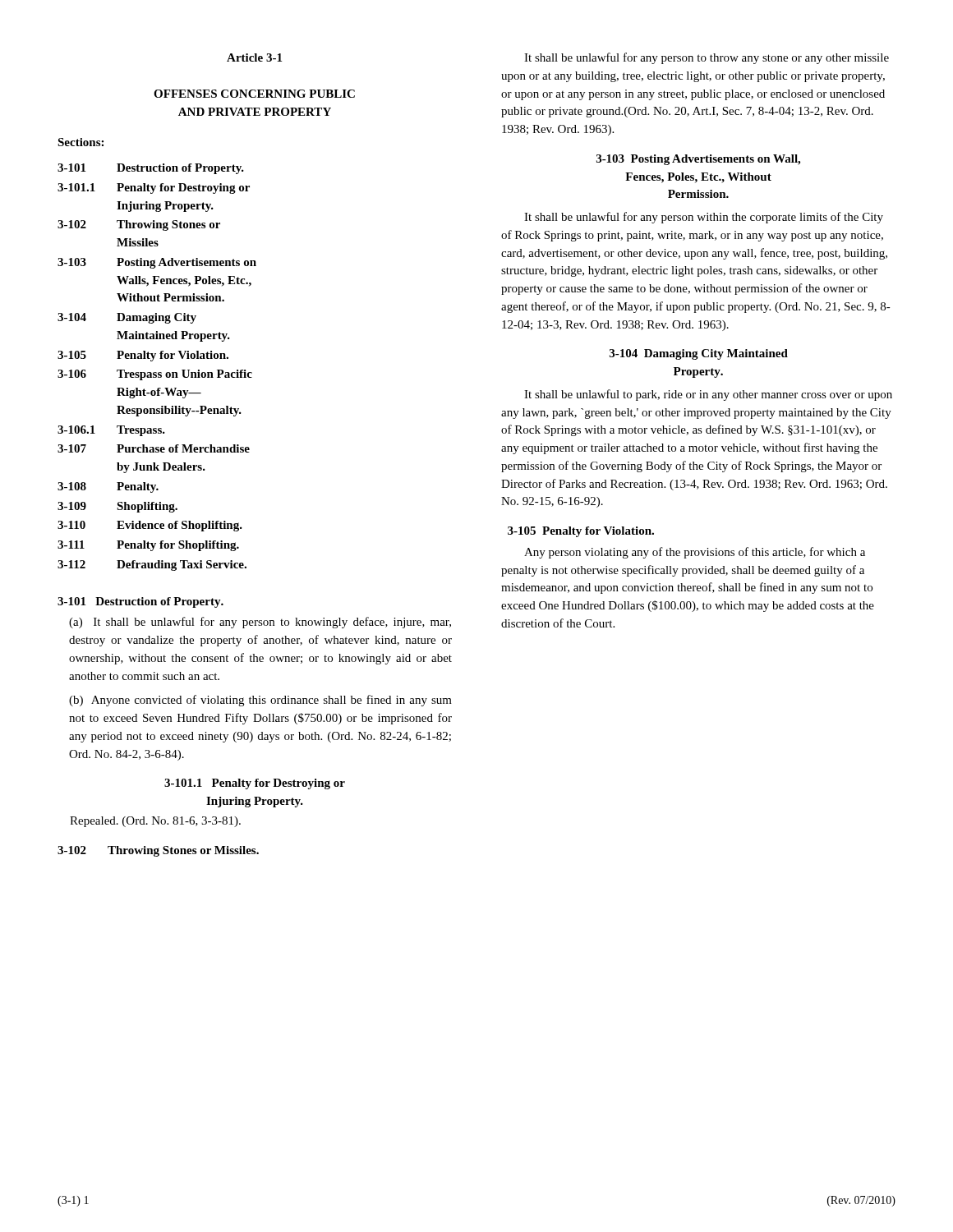Viewport: 953px width, 1232px height.
Task: Click where it says "OFFENSES CONCERNING PUBLICAND PRIVATE PROPERTY"
Action: [x=255, y=102]
